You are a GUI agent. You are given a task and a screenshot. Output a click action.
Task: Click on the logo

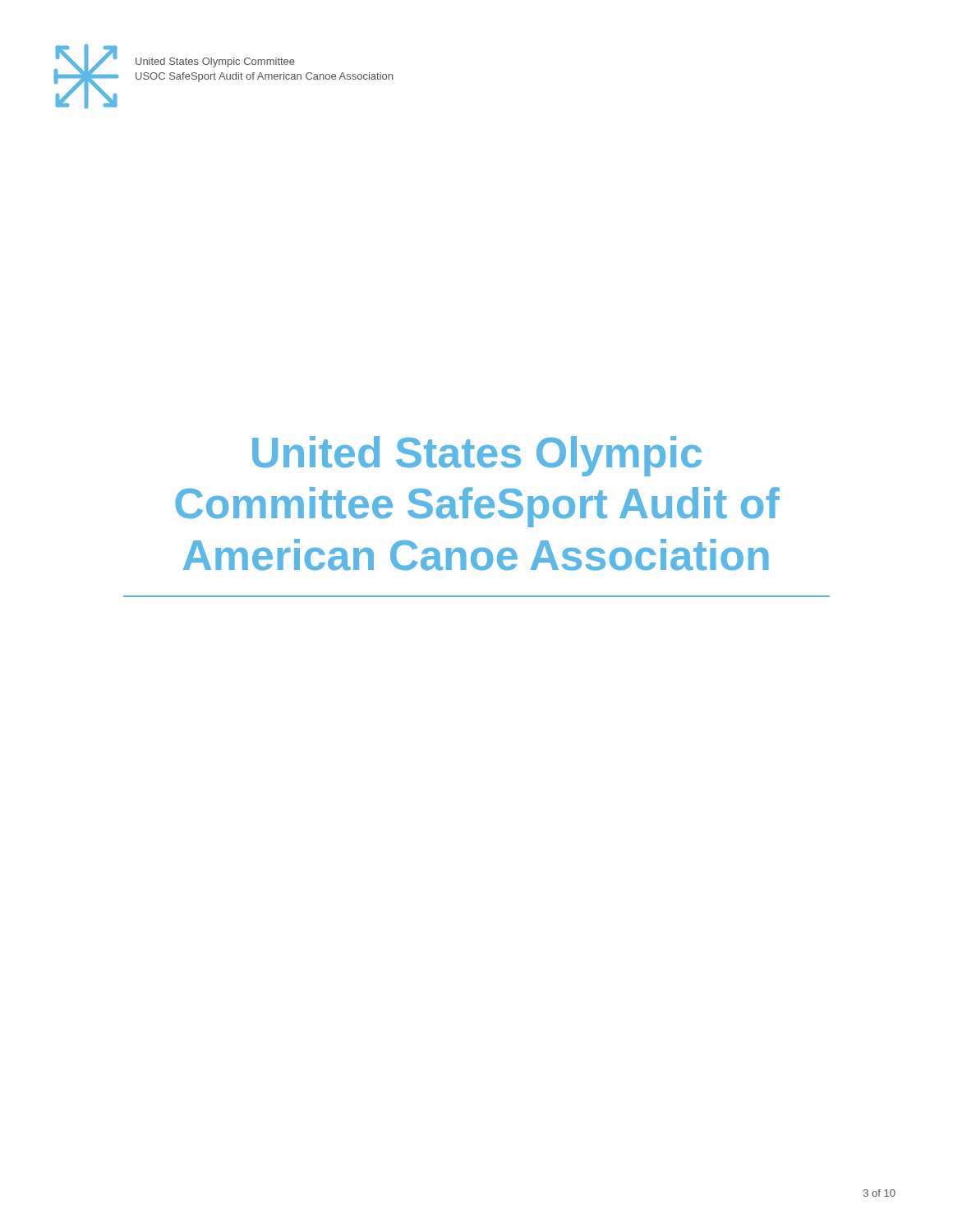click(86, 78)
